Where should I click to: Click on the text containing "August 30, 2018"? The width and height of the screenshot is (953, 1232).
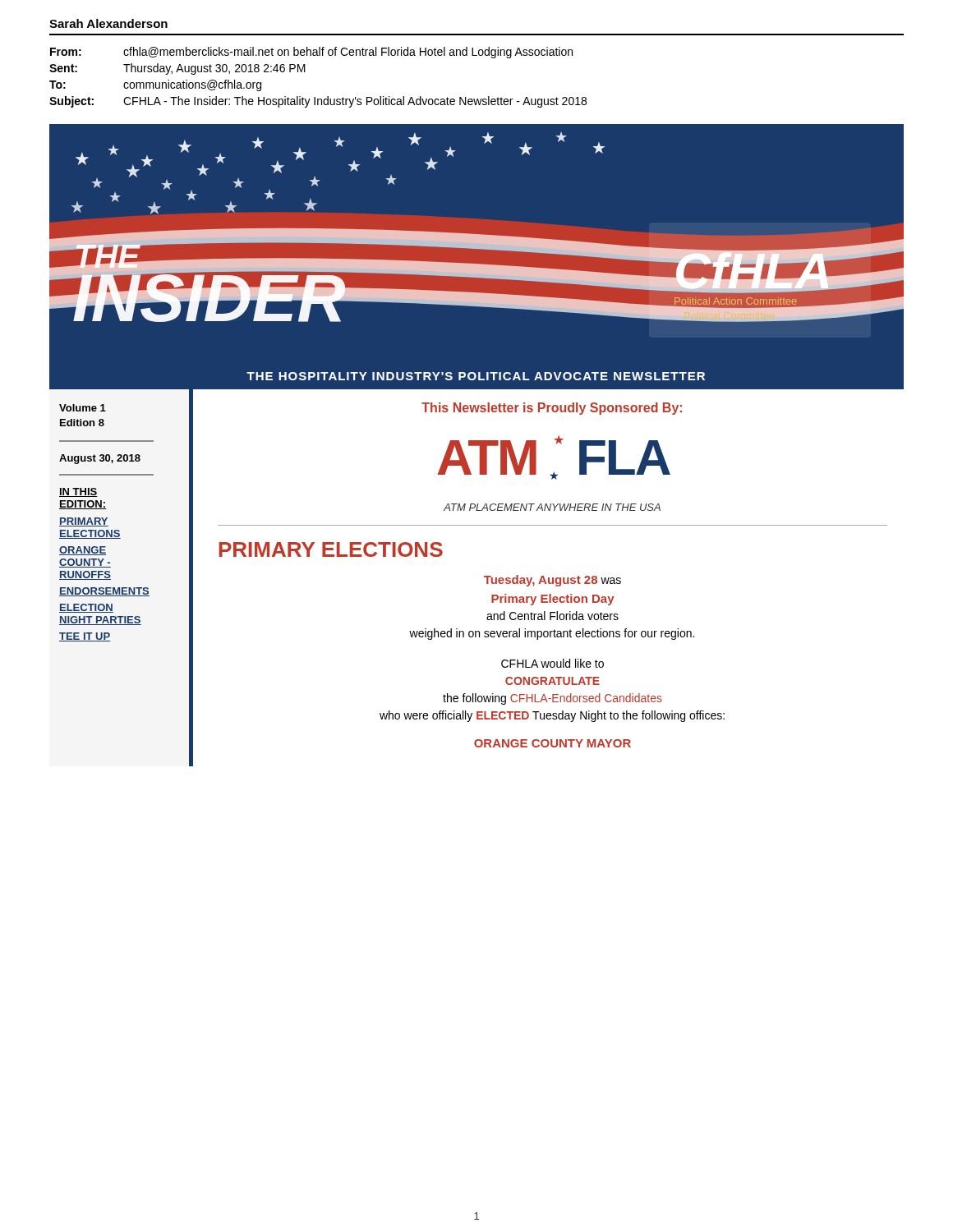pos(100,458)
